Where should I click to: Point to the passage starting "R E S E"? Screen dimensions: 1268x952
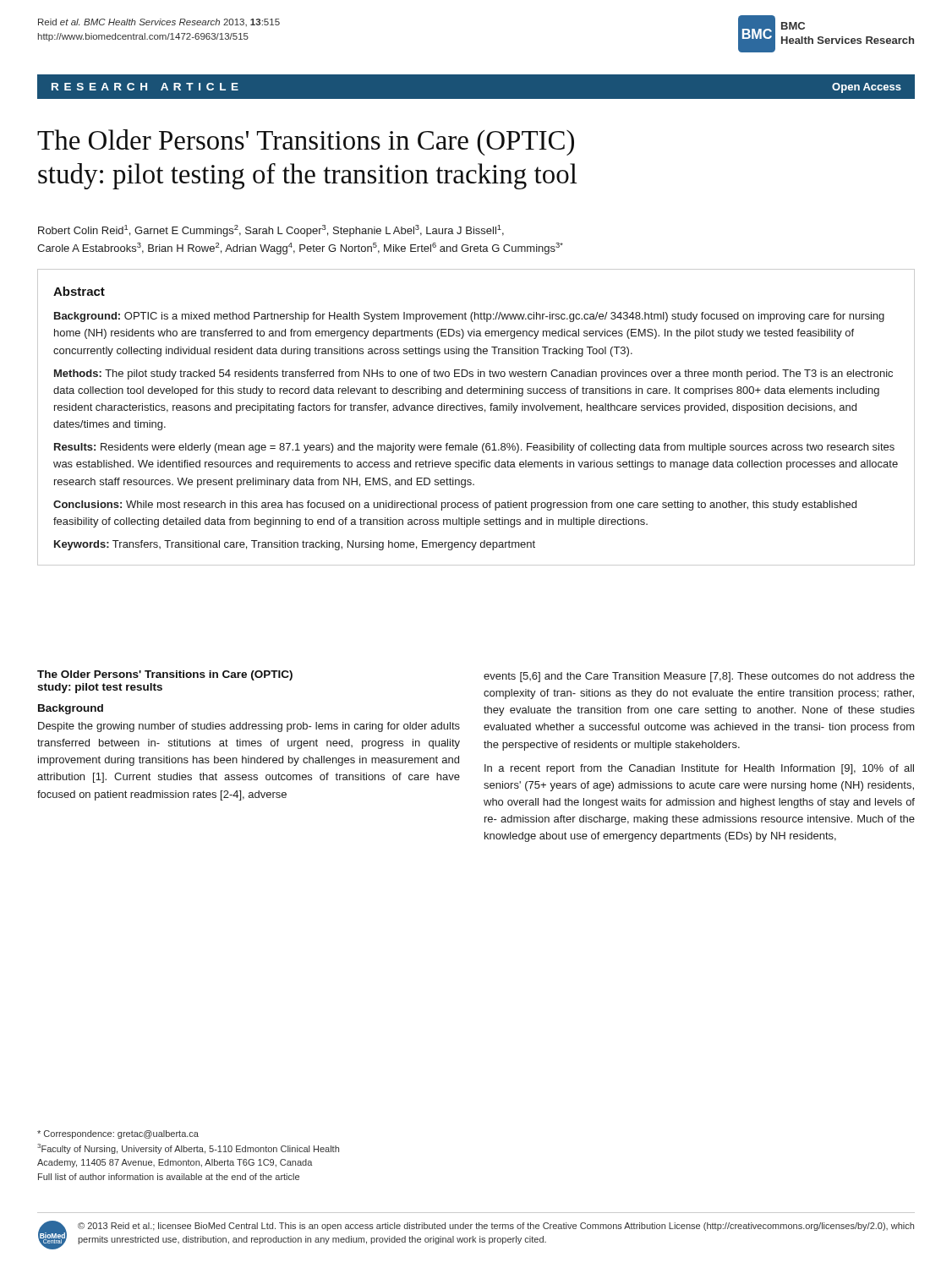[476, 87]
